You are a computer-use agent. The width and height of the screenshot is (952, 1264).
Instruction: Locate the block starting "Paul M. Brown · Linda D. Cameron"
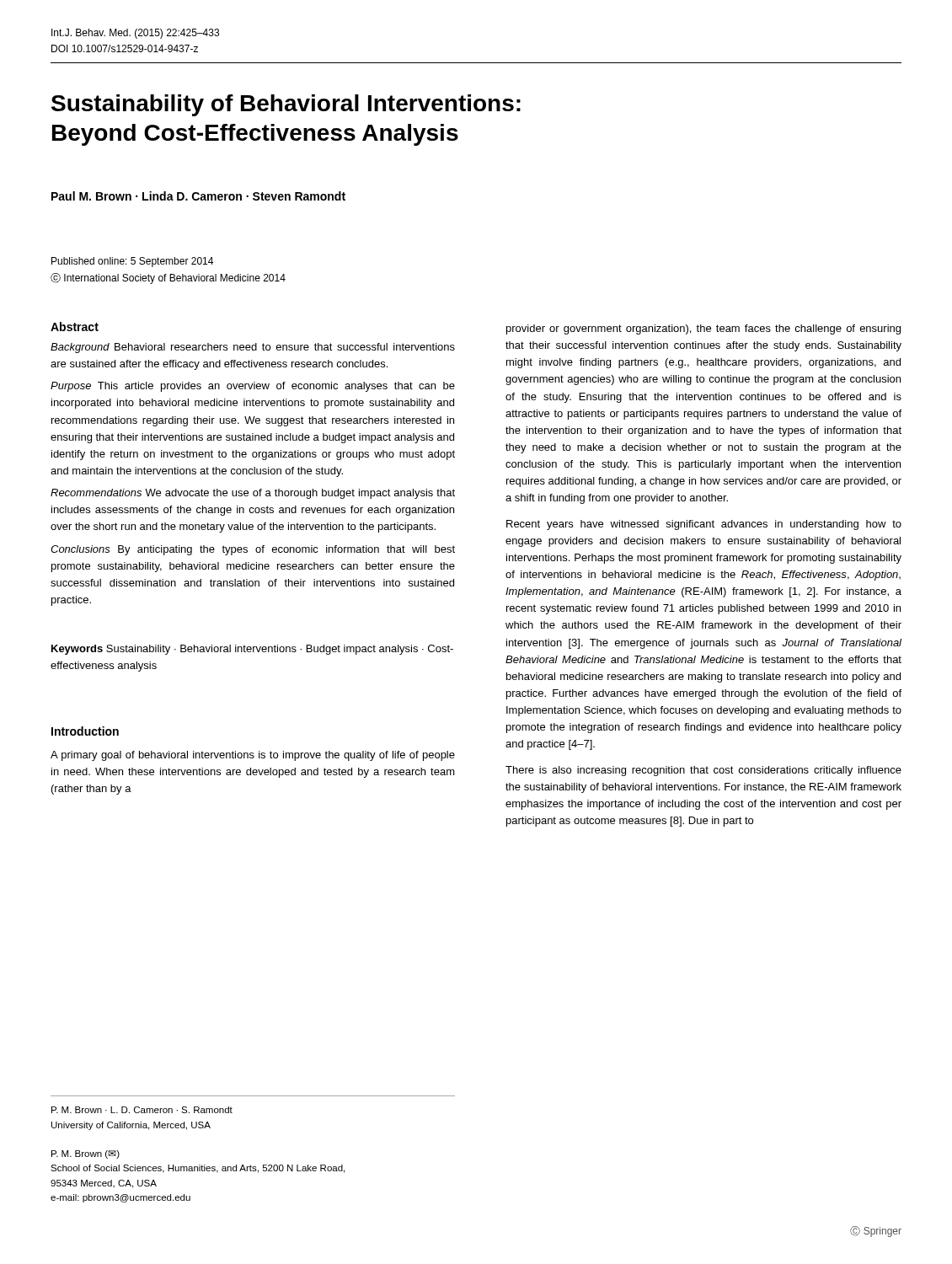click(345, 196)
